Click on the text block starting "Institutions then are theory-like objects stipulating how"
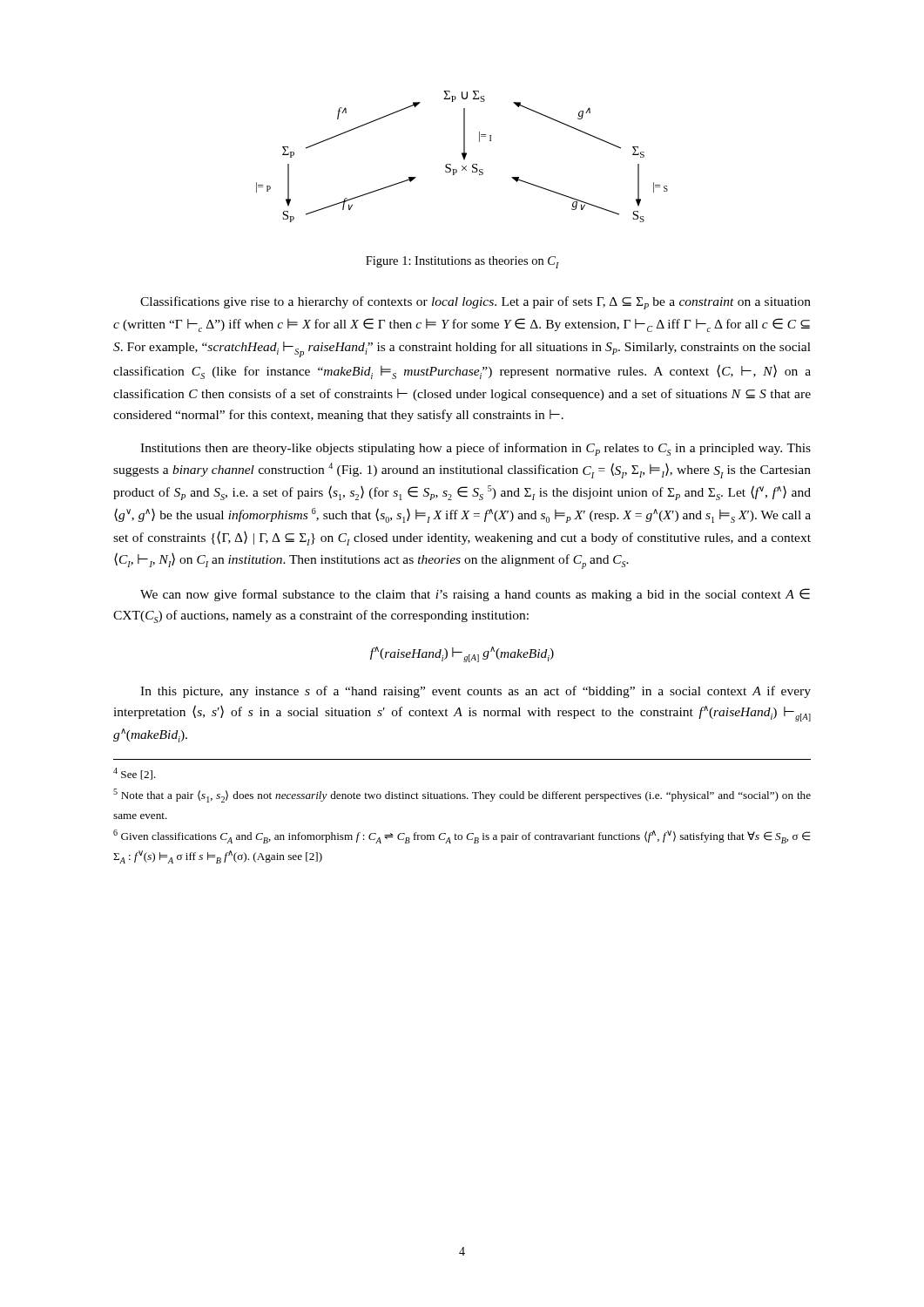Viewport: 924px width, 1307px height. coord(462,504)
